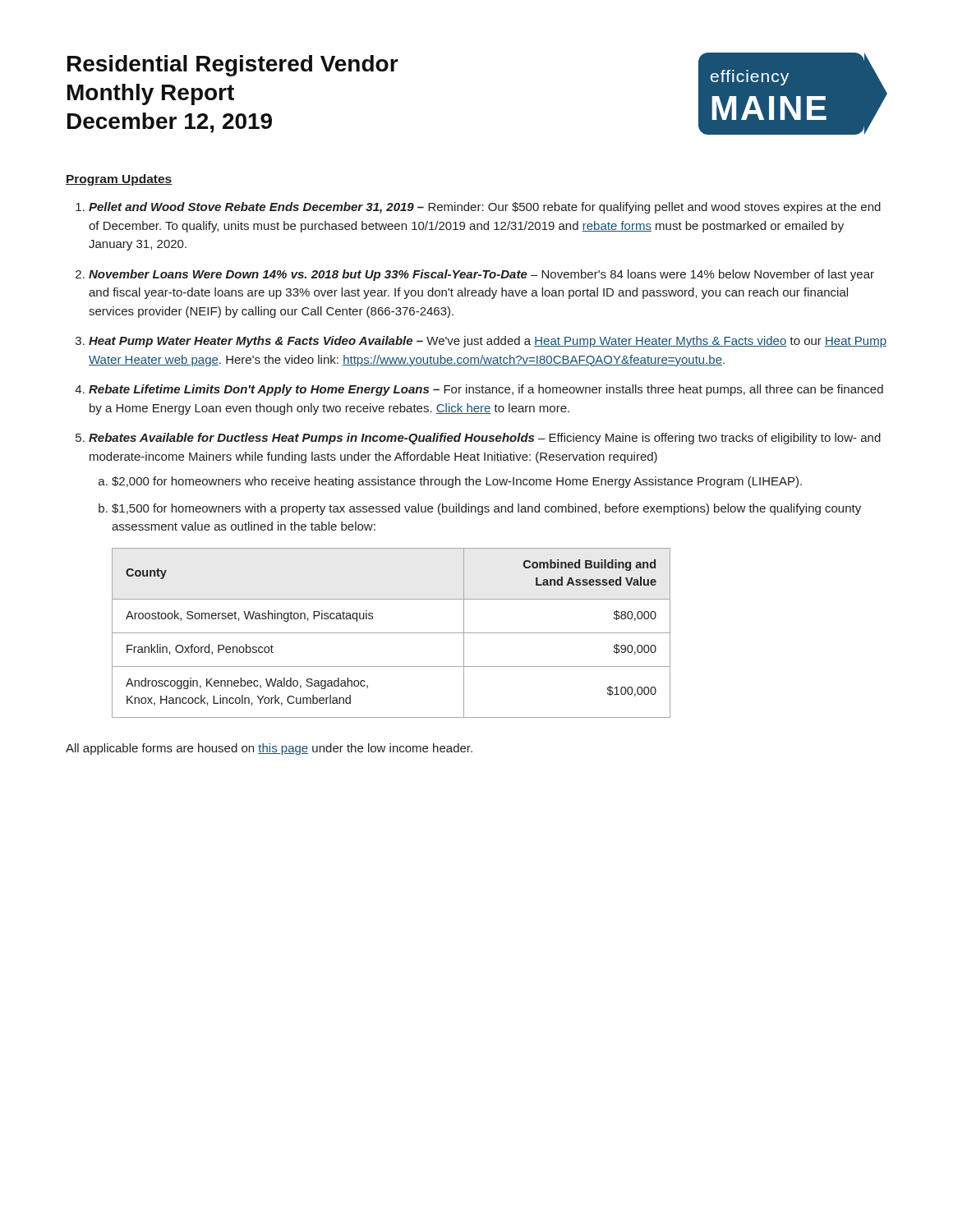
Task: Select a section header
Action: [x=119, y=179]
